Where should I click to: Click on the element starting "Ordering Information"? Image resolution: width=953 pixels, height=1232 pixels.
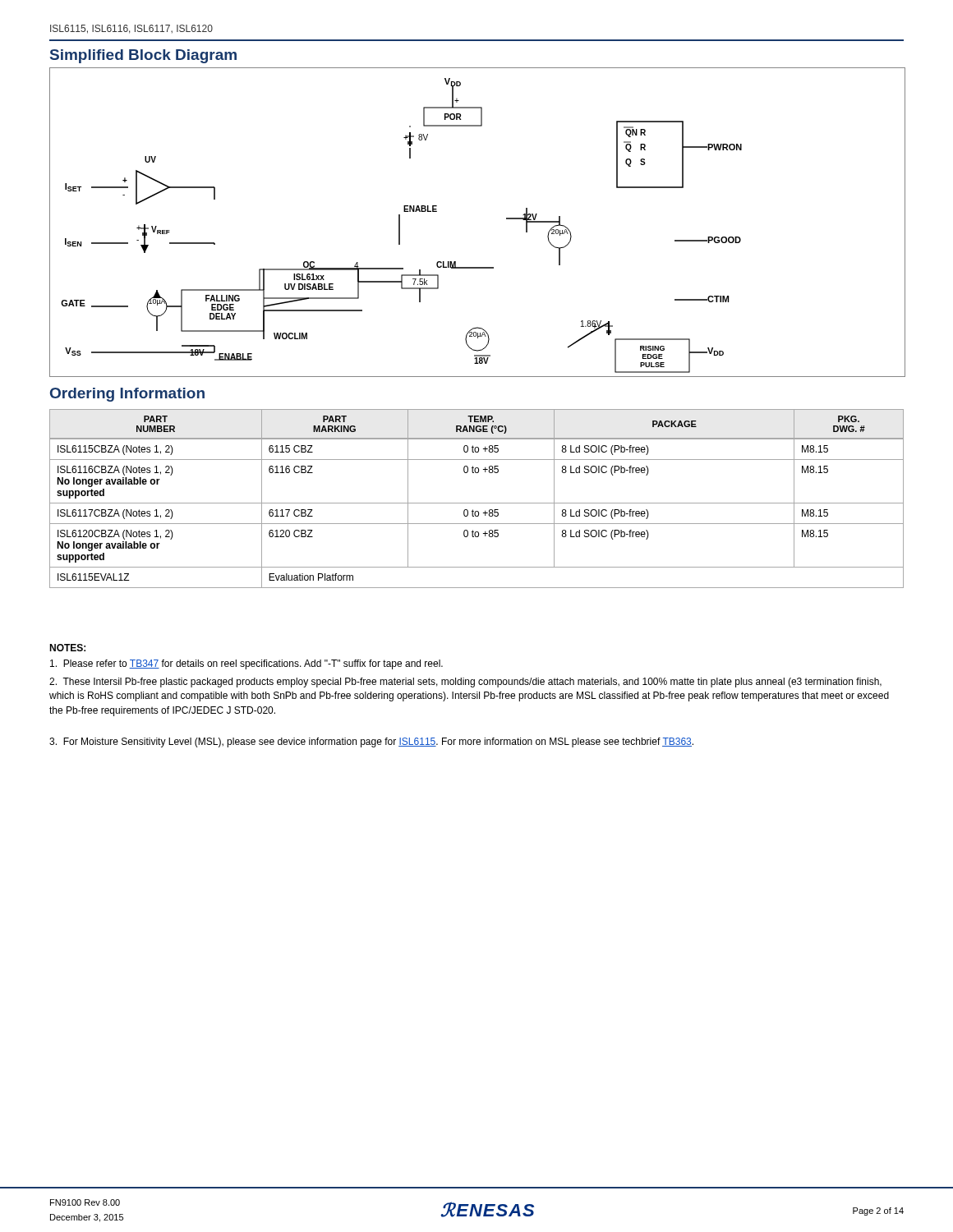pyautogui.click(x=127, y=393)
